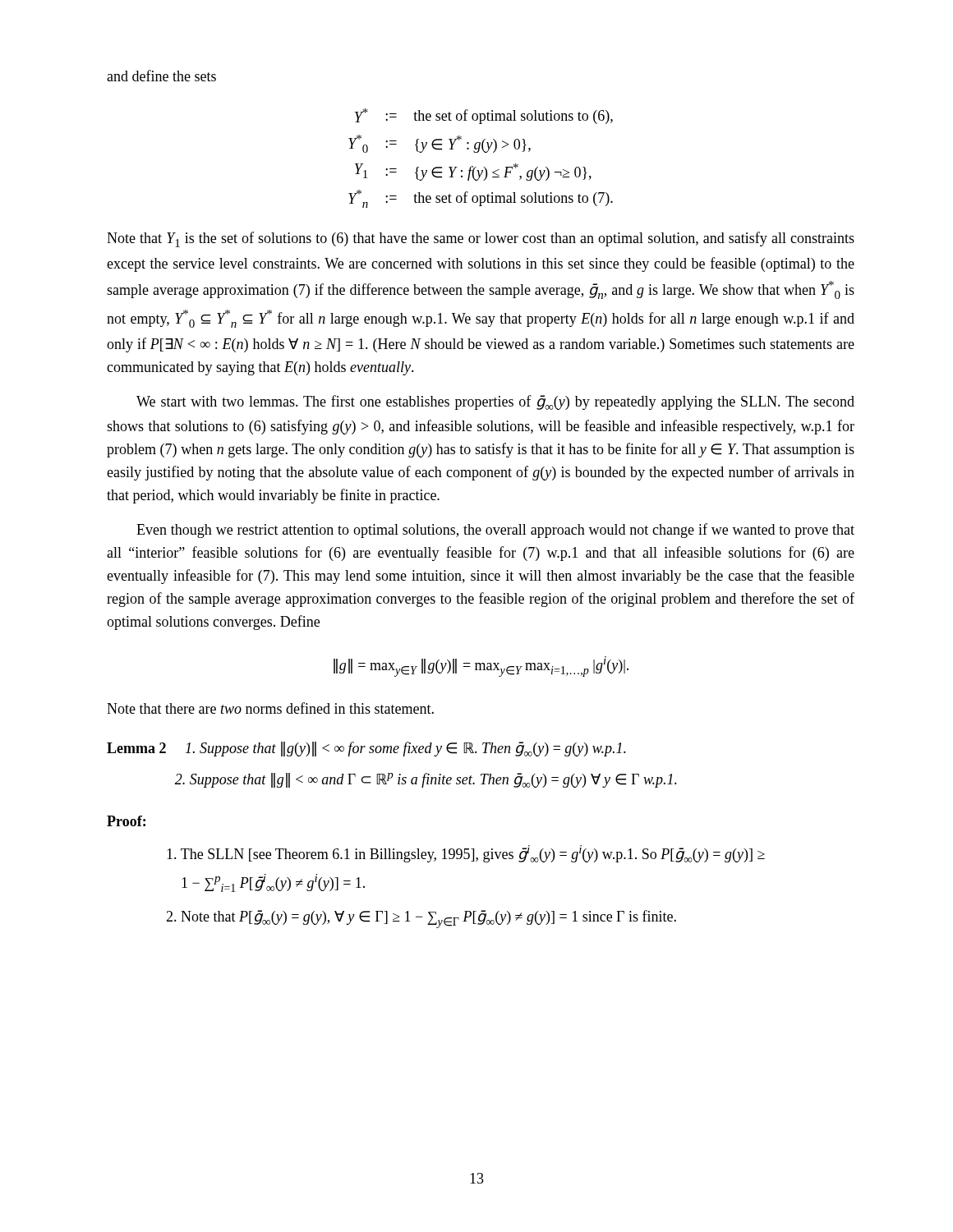Locate the text block with the text "Note that Y1 is"

(481, 303)
